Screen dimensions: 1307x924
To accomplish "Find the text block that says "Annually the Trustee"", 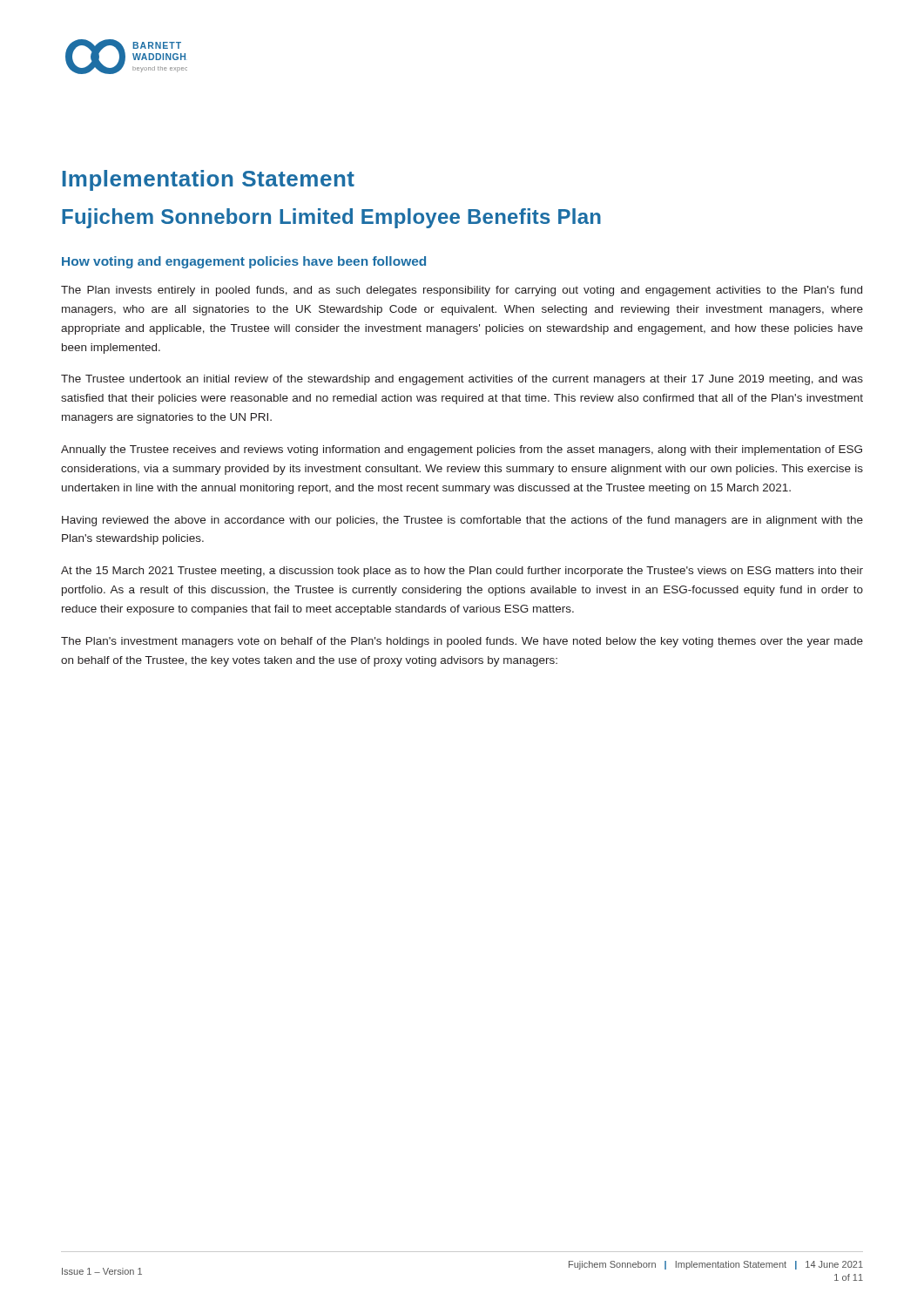I will 462,468.
